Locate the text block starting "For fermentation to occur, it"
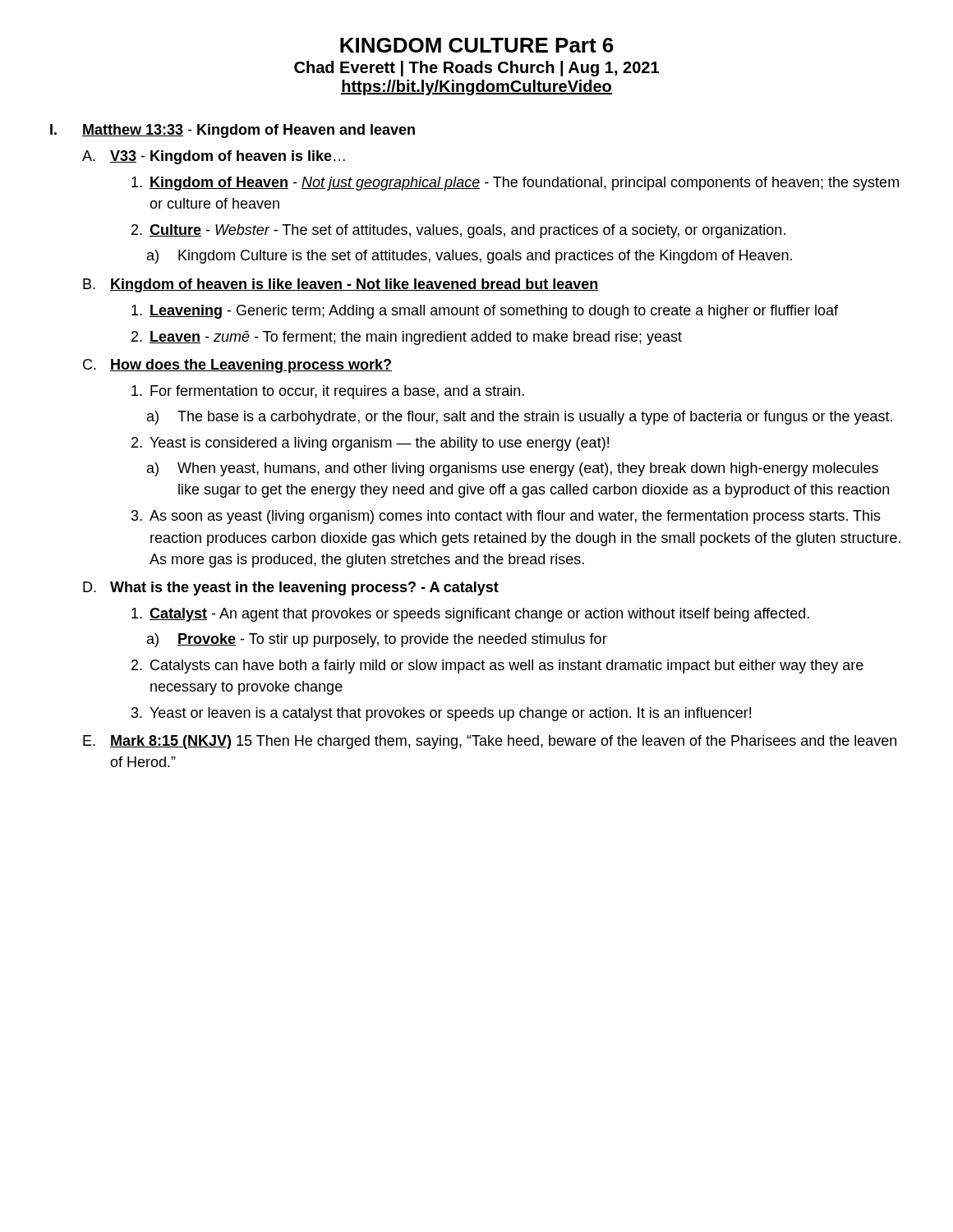 [509, 391]
